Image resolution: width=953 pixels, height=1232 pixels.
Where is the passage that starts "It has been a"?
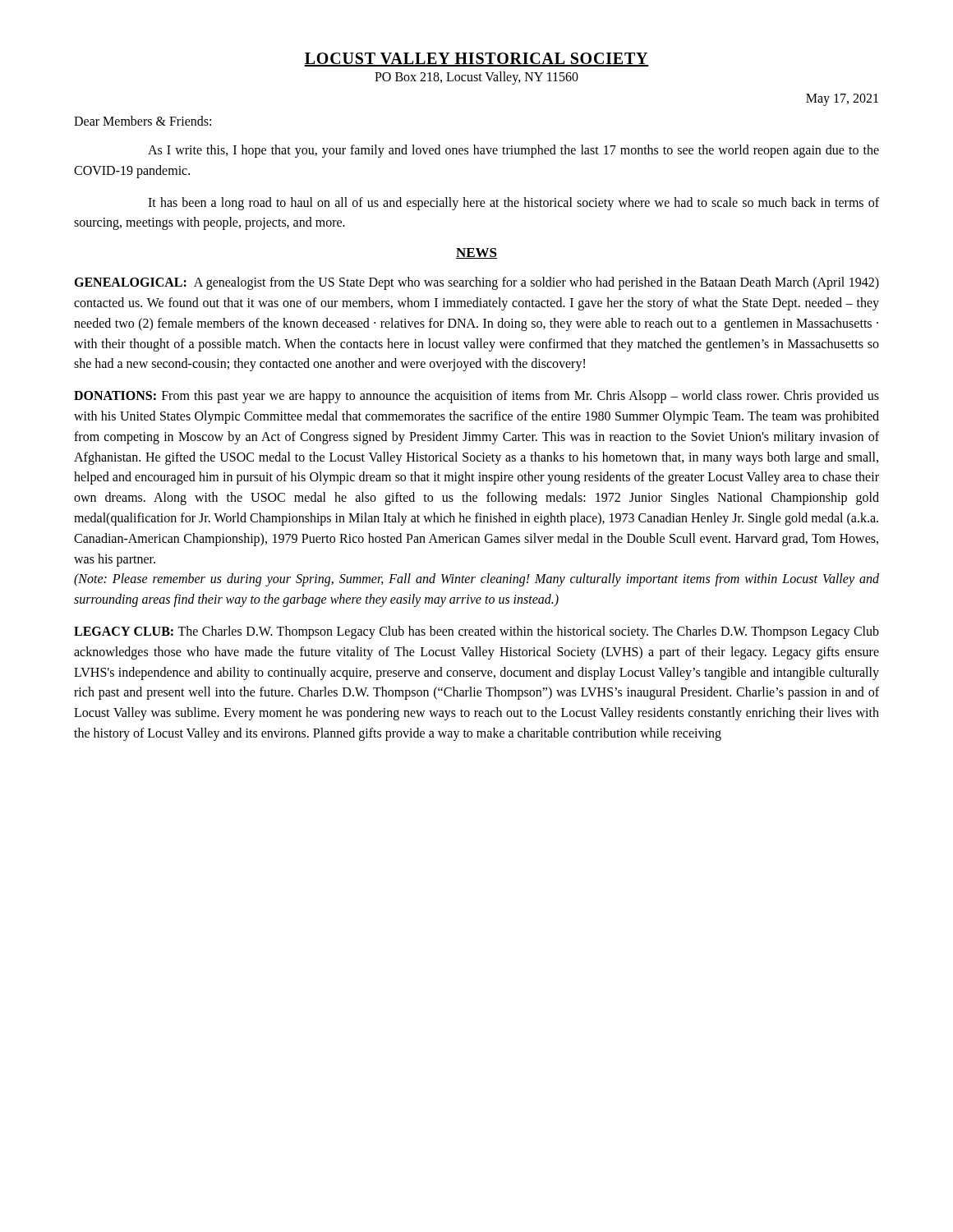click(476, 212)
